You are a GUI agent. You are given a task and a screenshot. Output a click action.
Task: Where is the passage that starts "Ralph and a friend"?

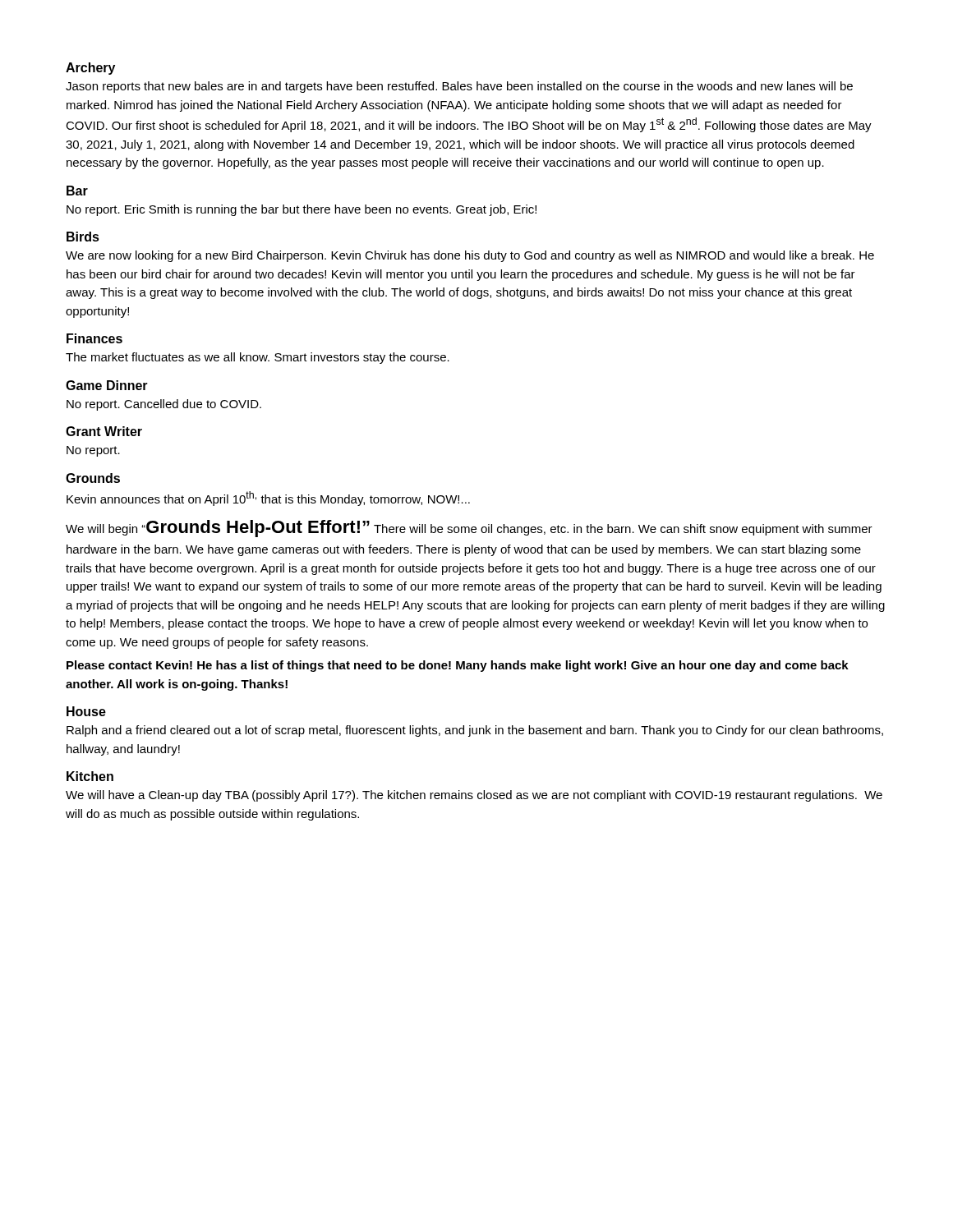475,739
